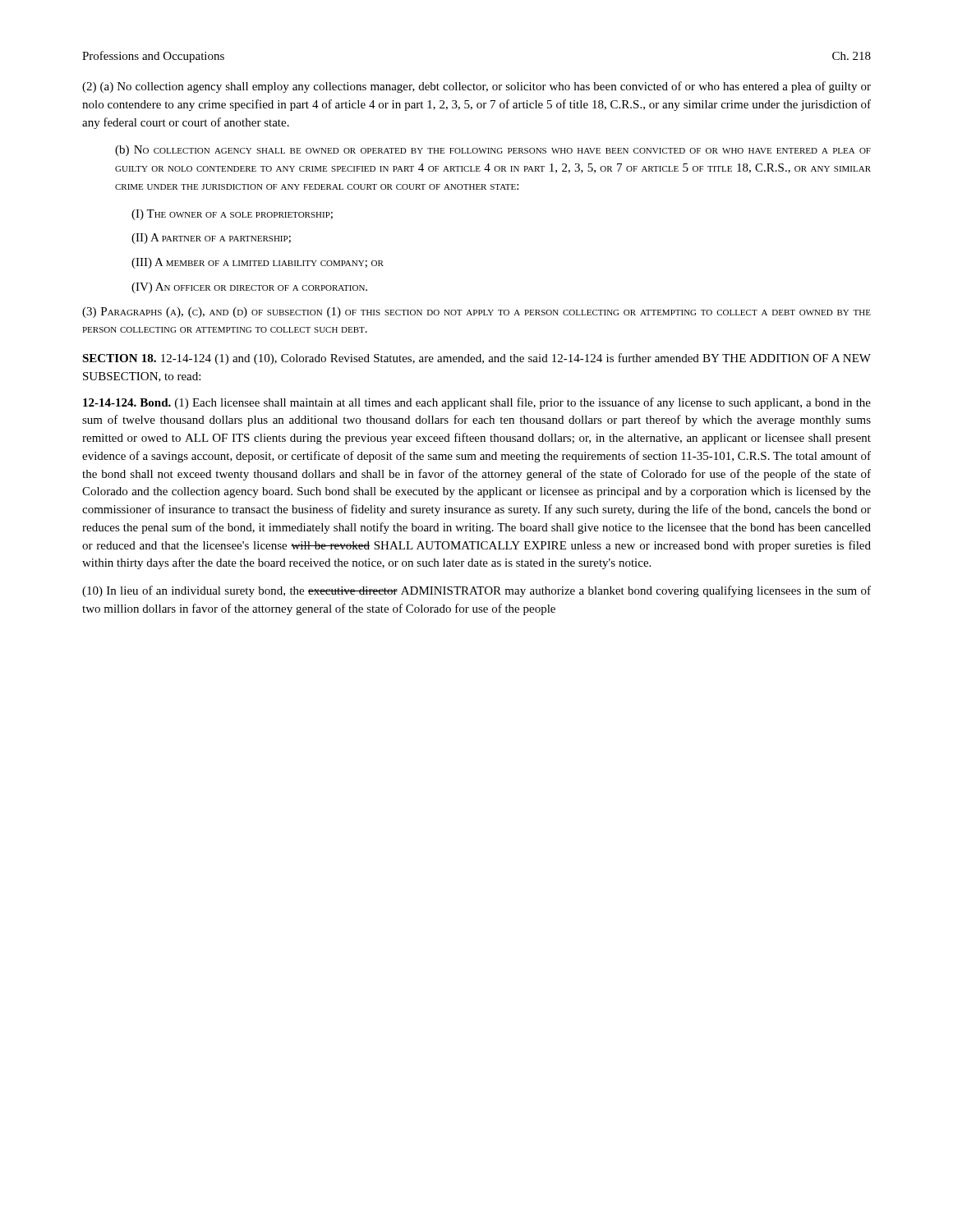Navigate to the passage starting "(II) A partner of a partnership;"
953x1232 pixels.
(x=211, y=239)
